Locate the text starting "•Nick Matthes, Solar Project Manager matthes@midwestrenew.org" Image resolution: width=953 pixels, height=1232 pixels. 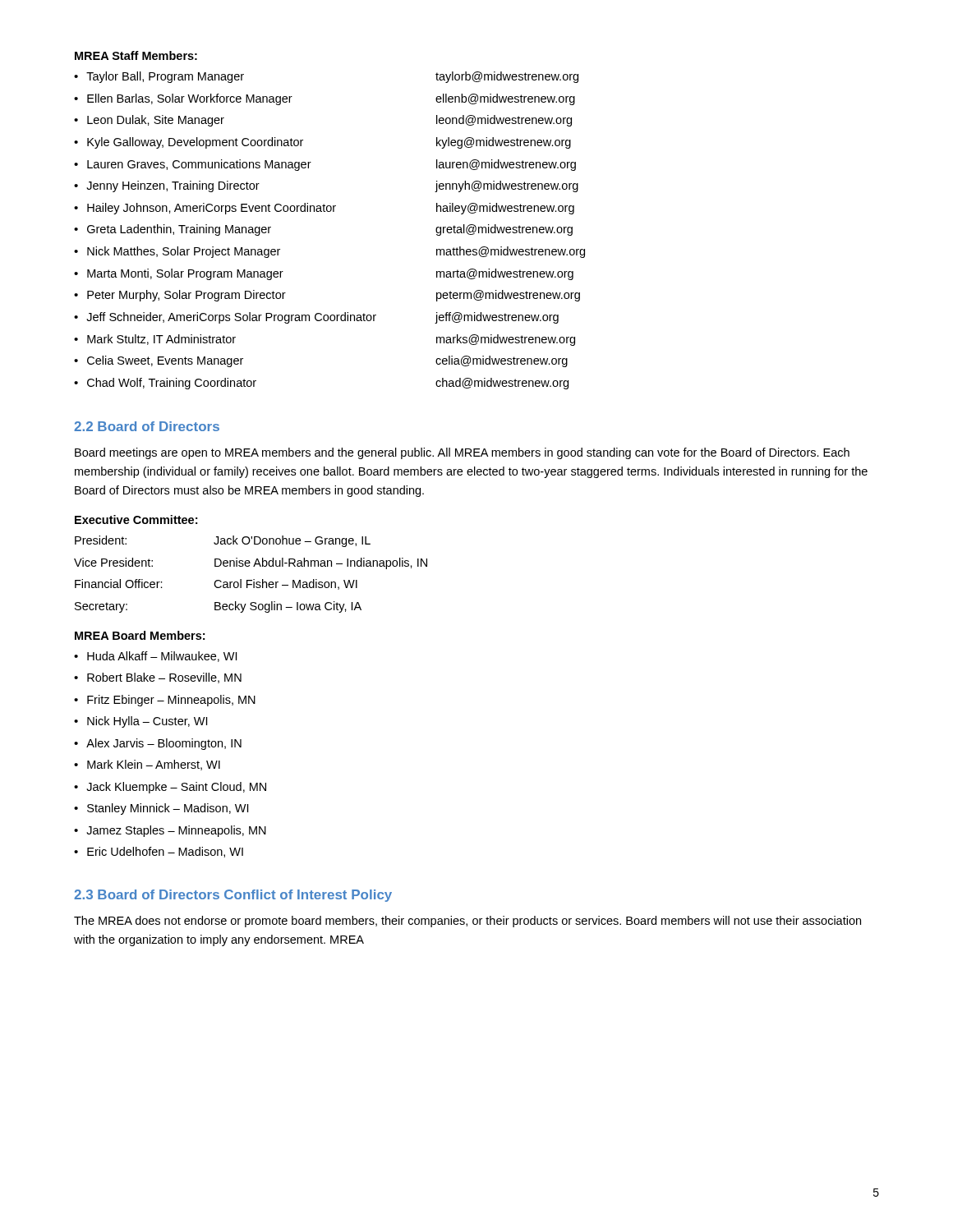pos(177,252)
